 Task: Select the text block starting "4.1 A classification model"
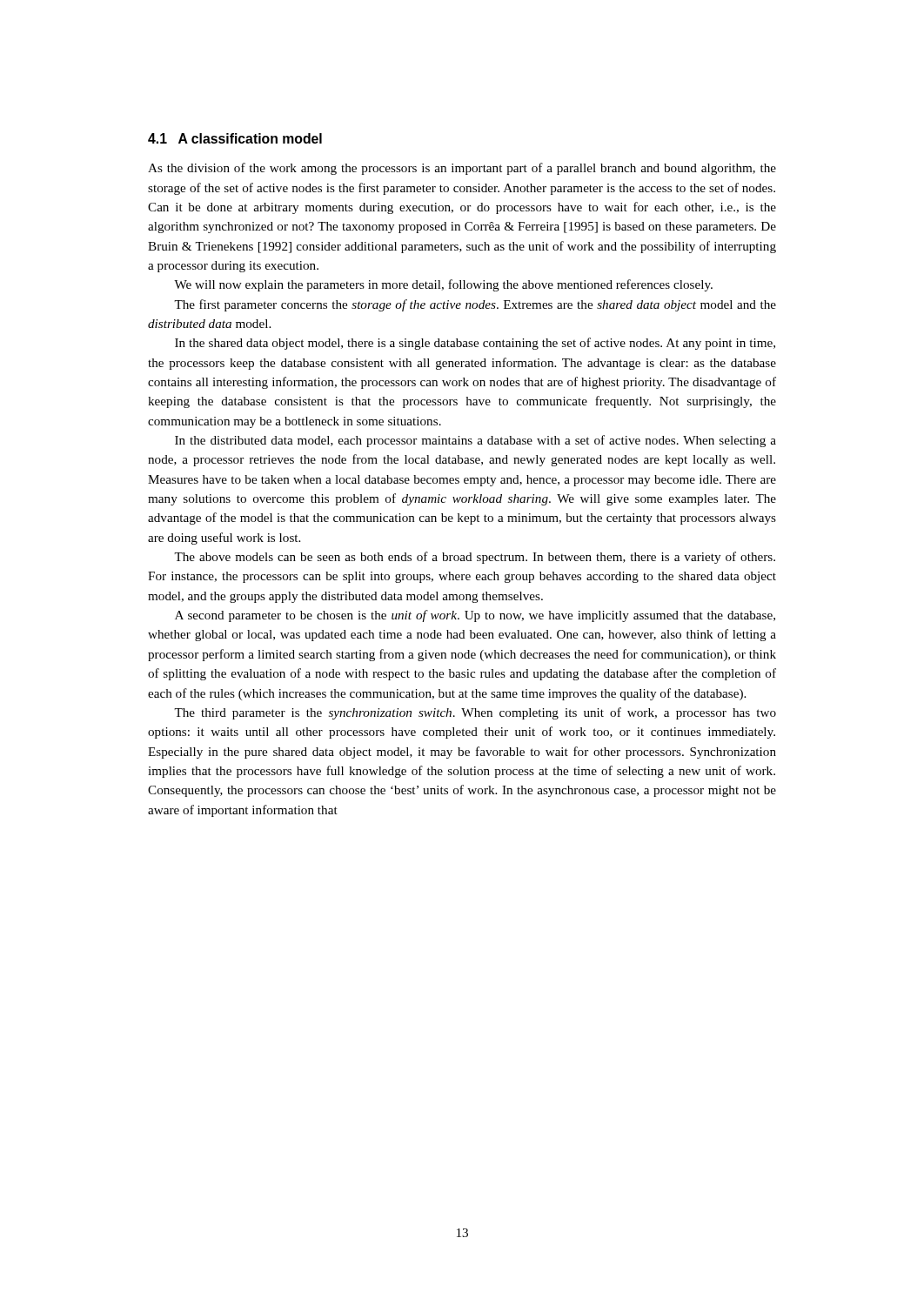pyautogui.click(x=235, y=139)
